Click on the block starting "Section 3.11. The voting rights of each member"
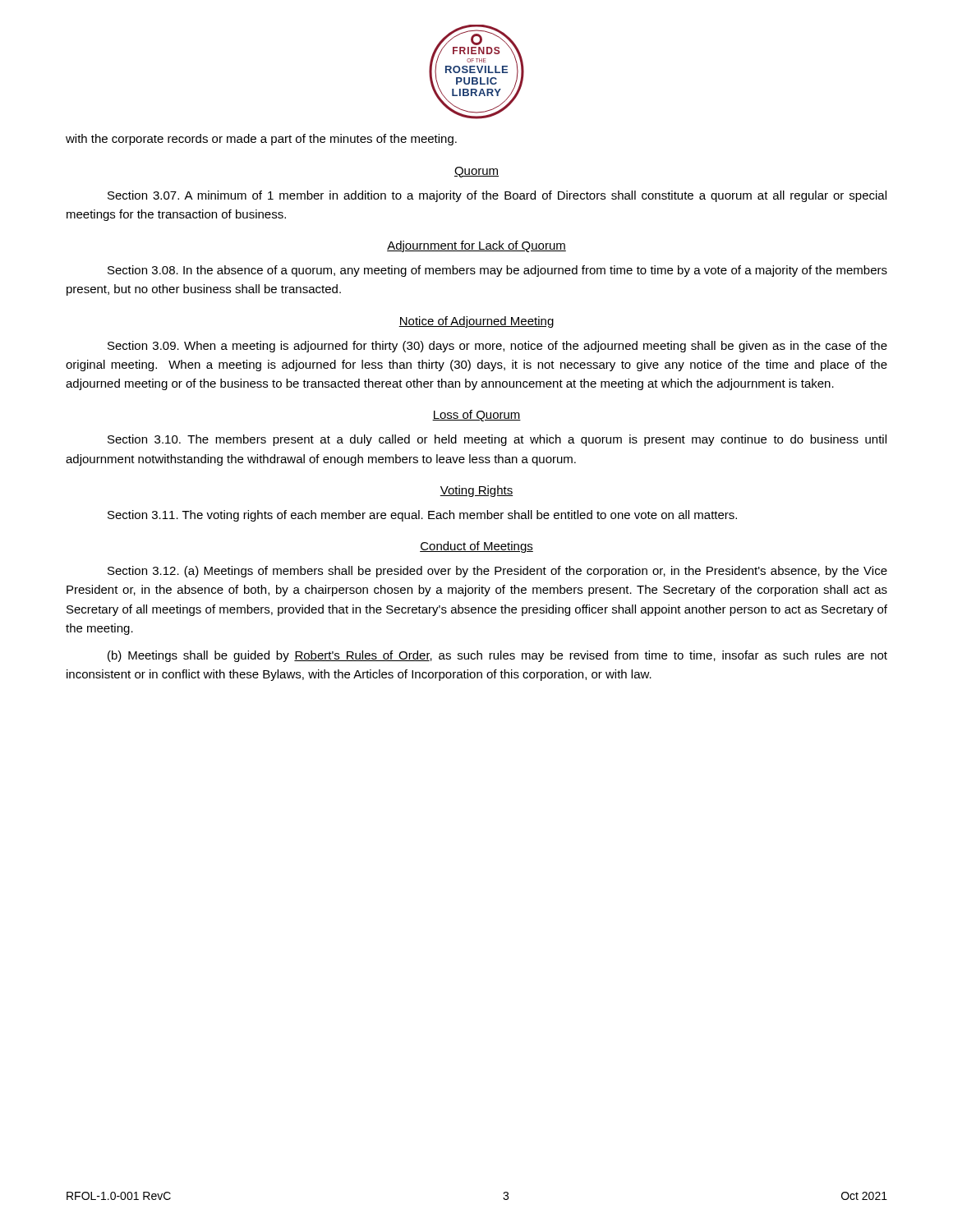953x1232 pixels. [423, 514]
